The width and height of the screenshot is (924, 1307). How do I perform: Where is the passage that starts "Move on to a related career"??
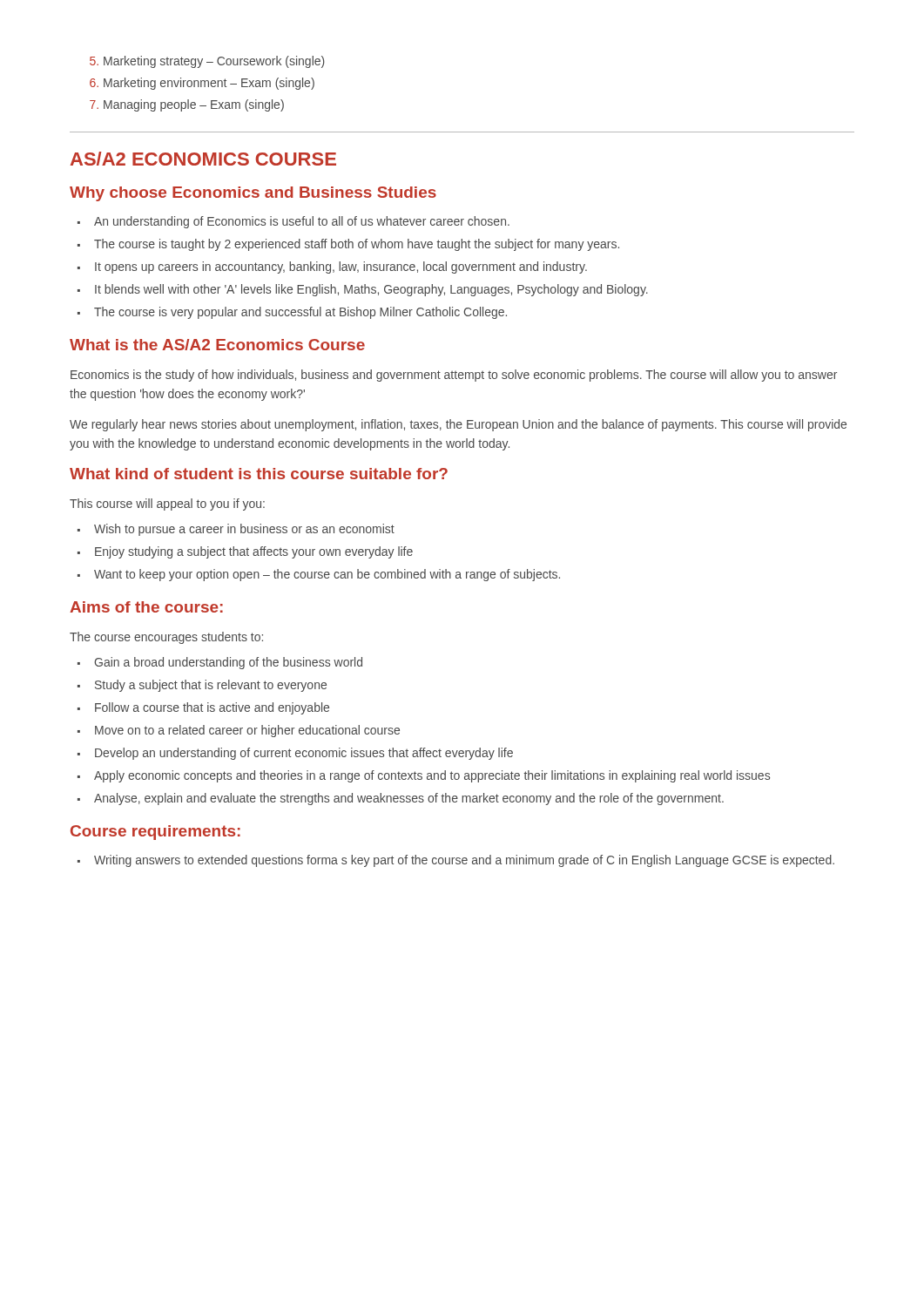tap(247, 730)
